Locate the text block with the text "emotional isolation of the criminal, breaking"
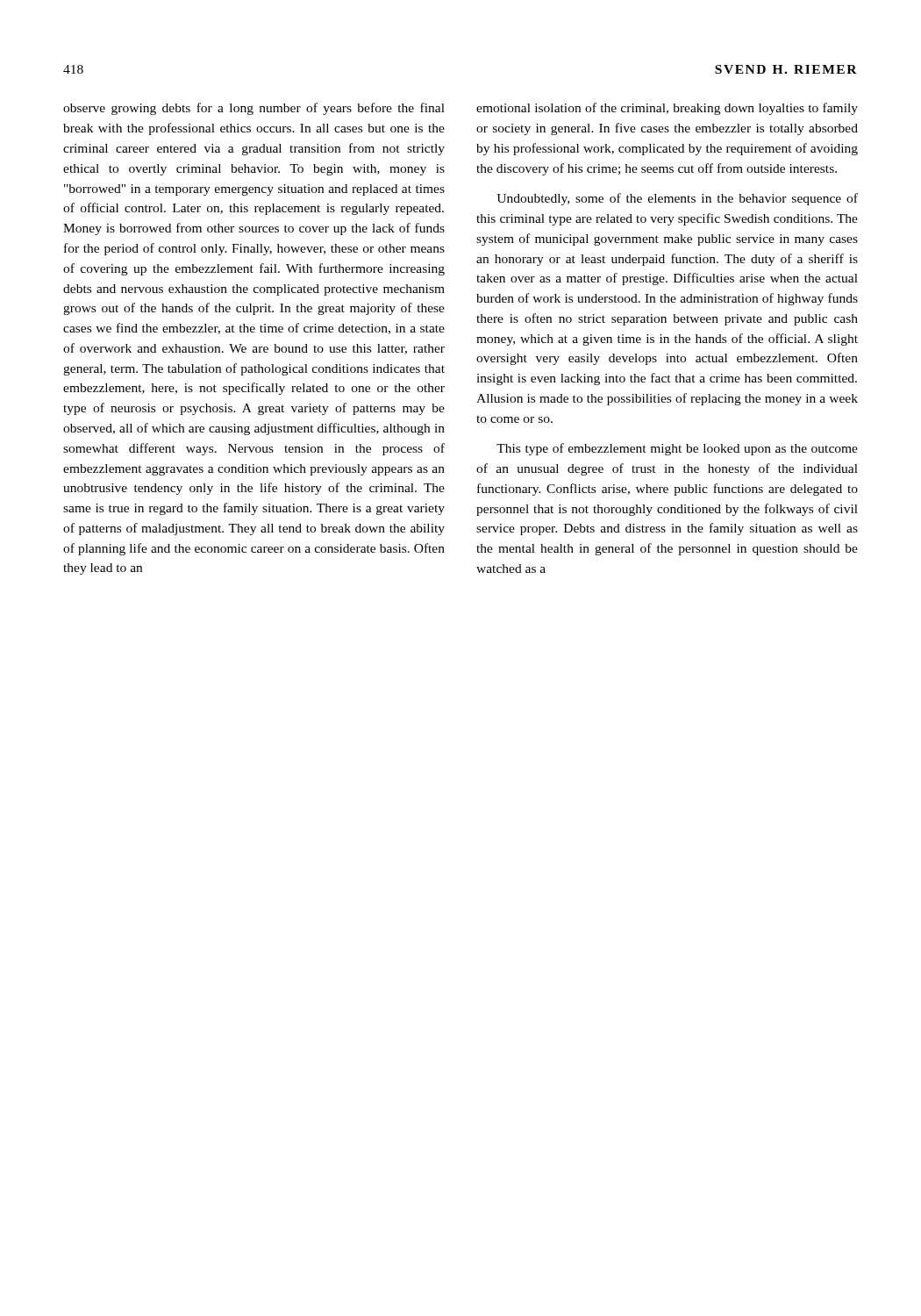 667,339
